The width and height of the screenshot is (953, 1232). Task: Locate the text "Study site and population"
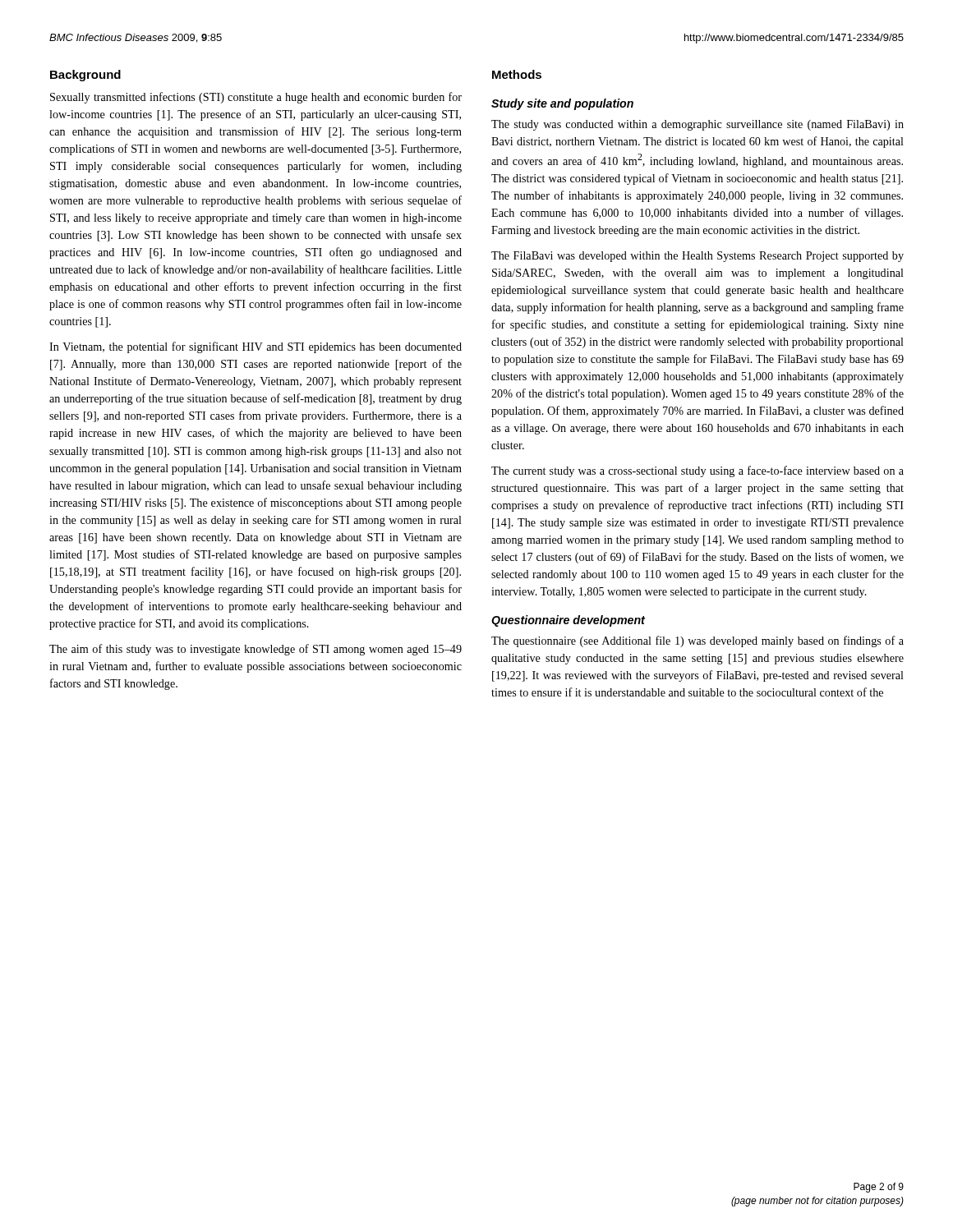(x=563, y=104)
